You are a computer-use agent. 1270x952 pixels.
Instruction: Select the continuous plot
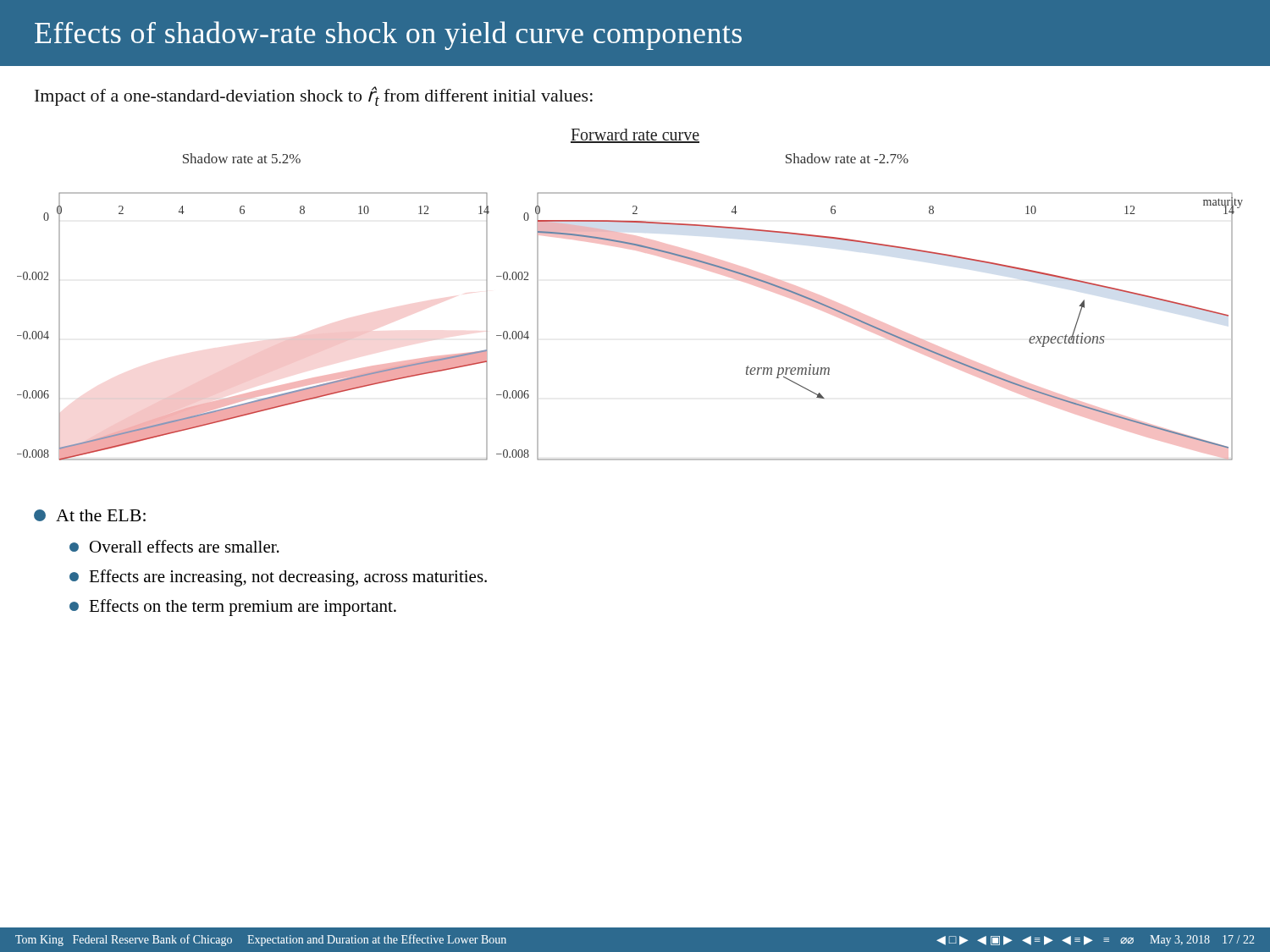click(635, 299)
